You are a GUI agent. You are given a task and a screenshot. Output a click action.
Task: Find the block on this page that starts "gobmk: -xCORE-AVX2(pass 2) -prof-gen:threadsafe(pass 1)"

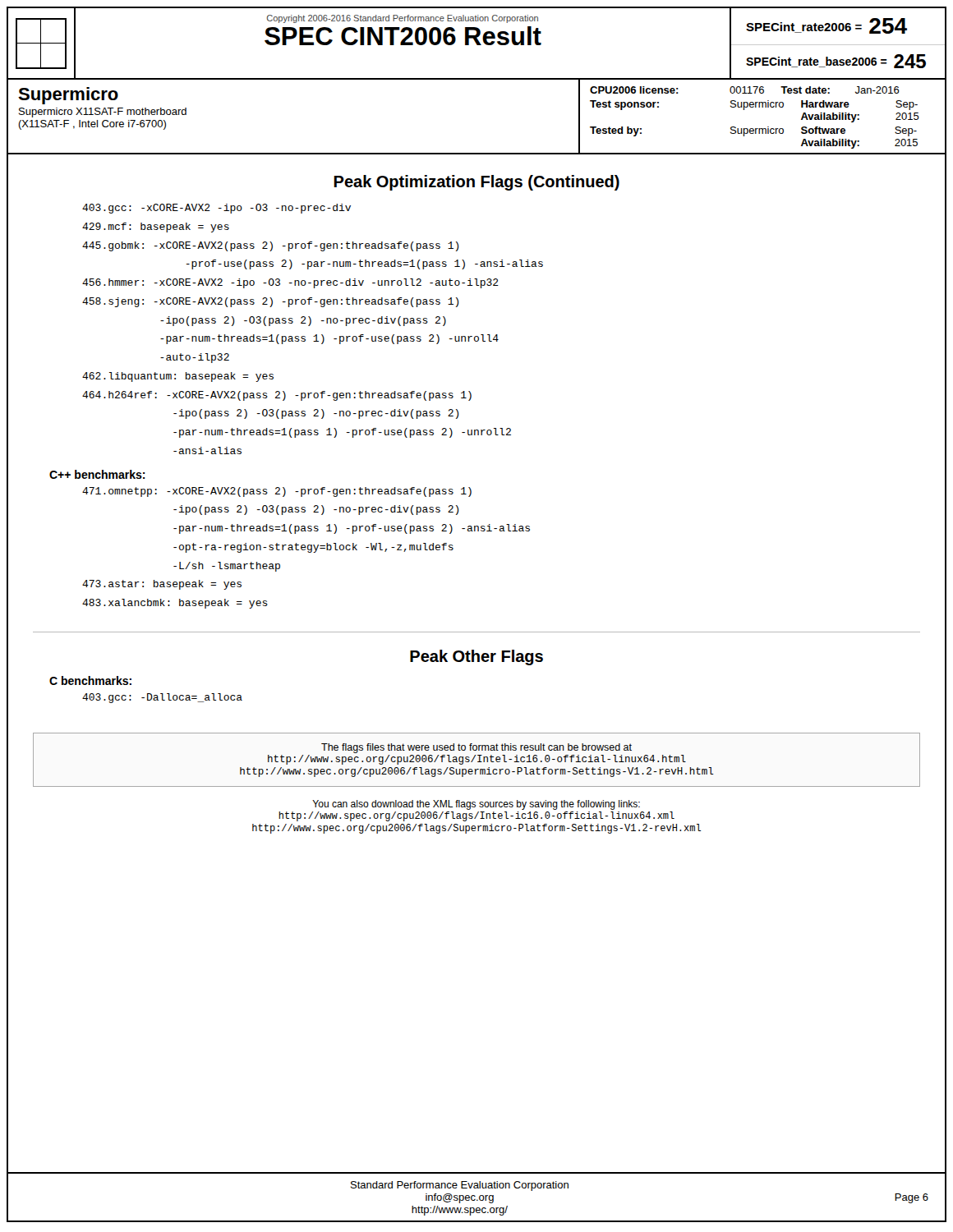(313, 255)
